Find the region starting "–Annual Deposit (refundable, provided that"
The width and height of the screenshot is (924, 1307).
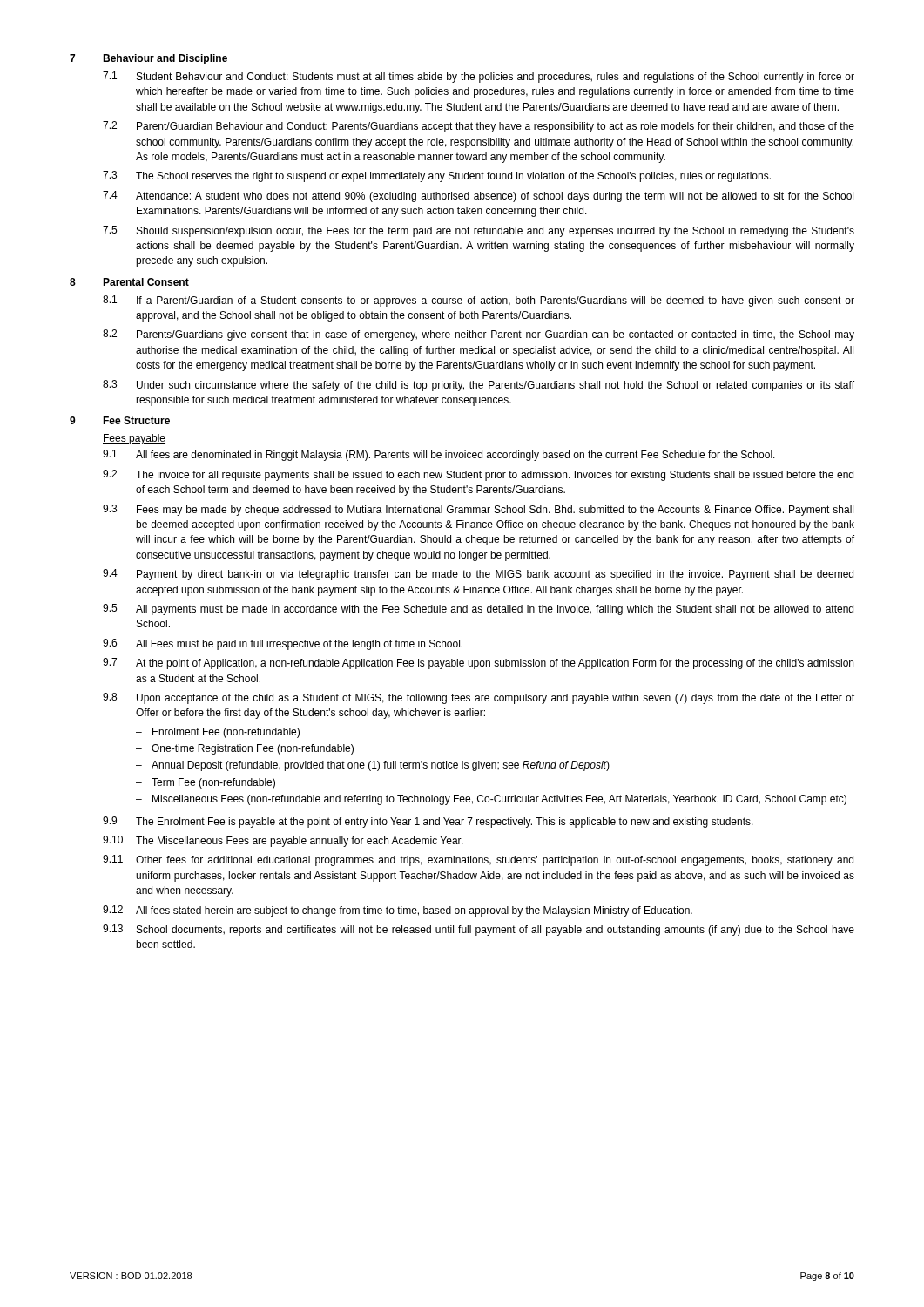495,766
